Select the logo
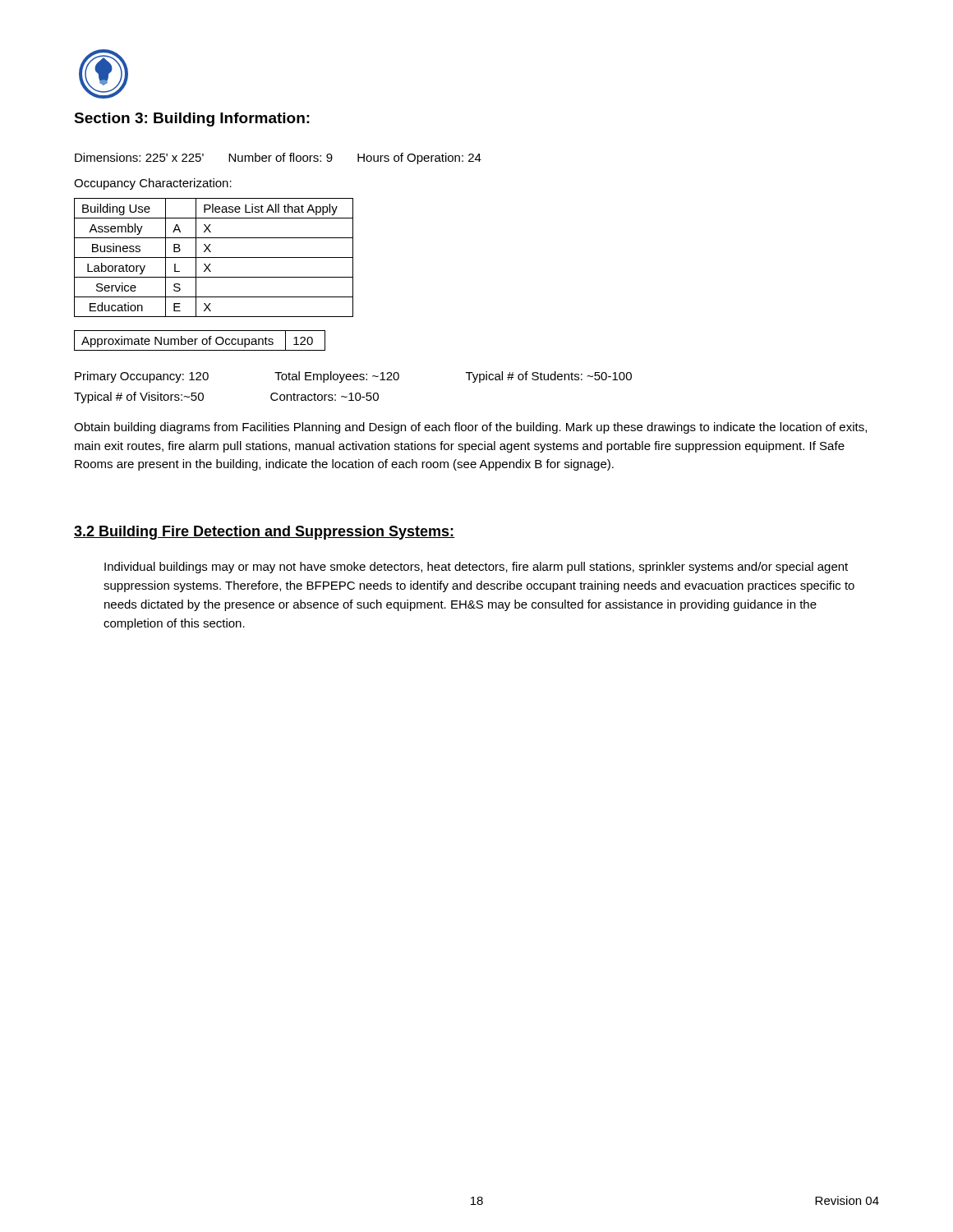Screen dimensions: 1232x953 476,75
